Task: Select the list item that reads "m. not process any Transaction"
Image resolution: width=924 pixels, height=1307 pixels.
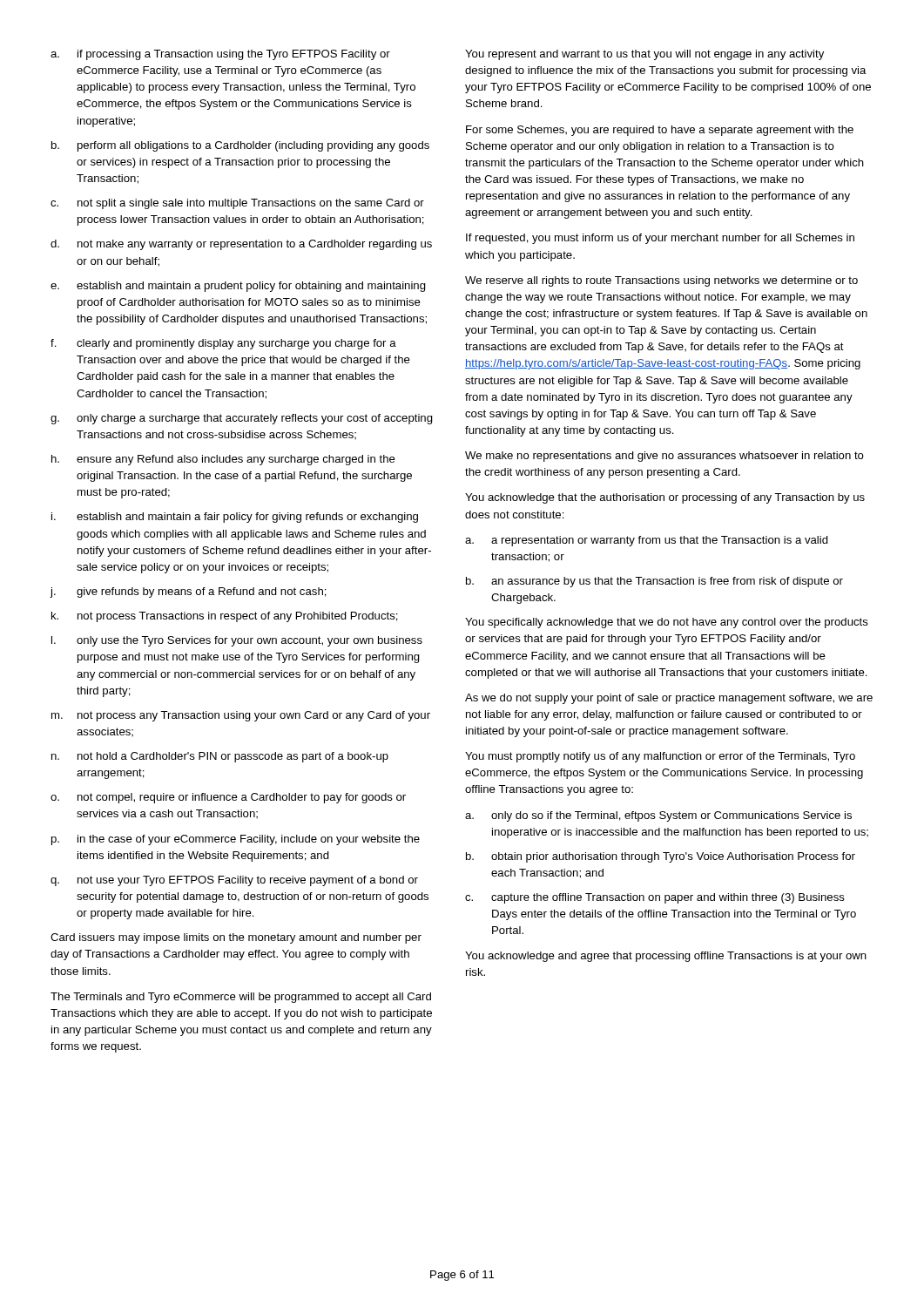Action: (242, 723)
